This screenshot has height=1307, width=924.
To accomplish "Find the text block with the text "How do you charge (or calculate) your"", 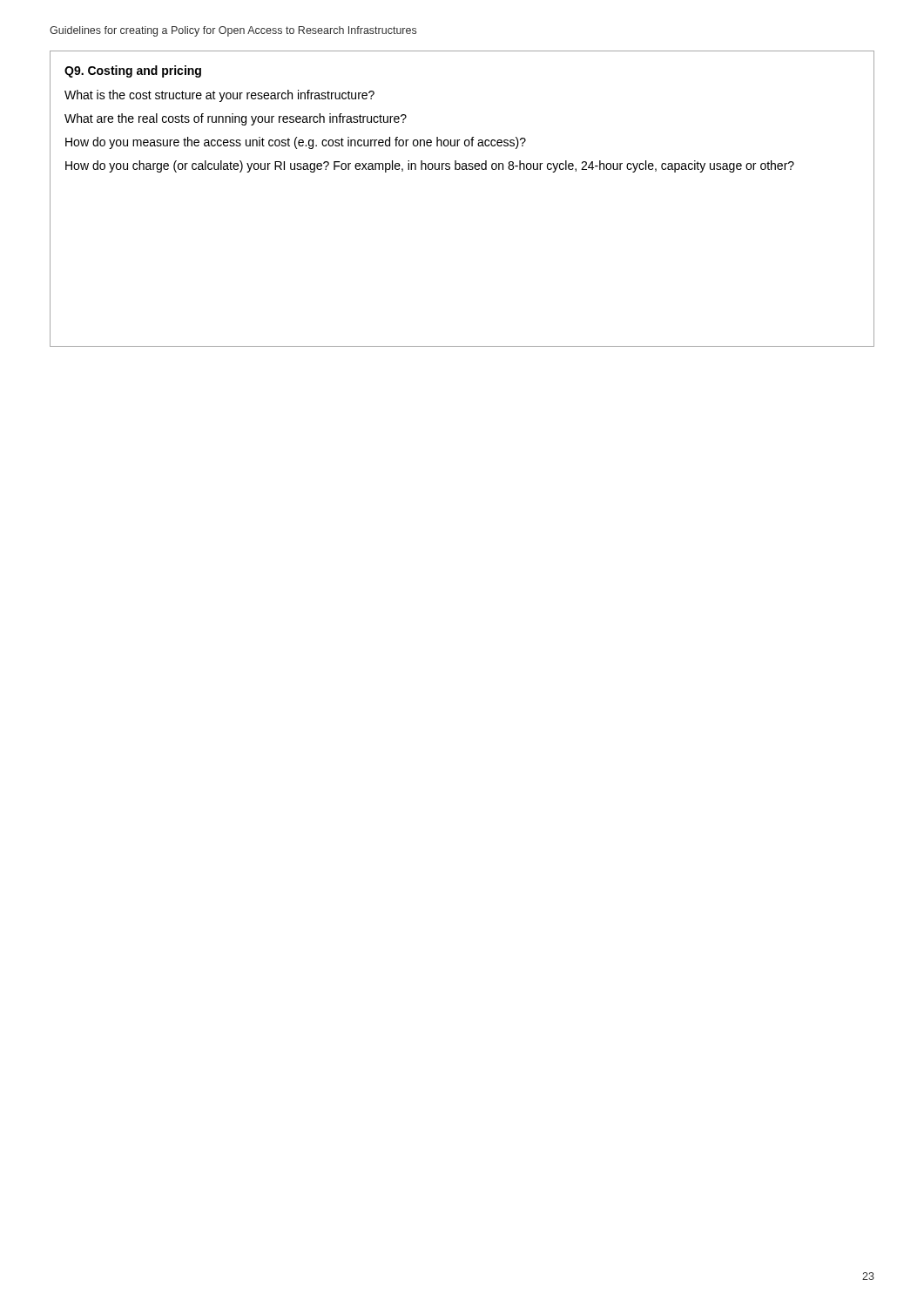I will [x=429, y=166].
